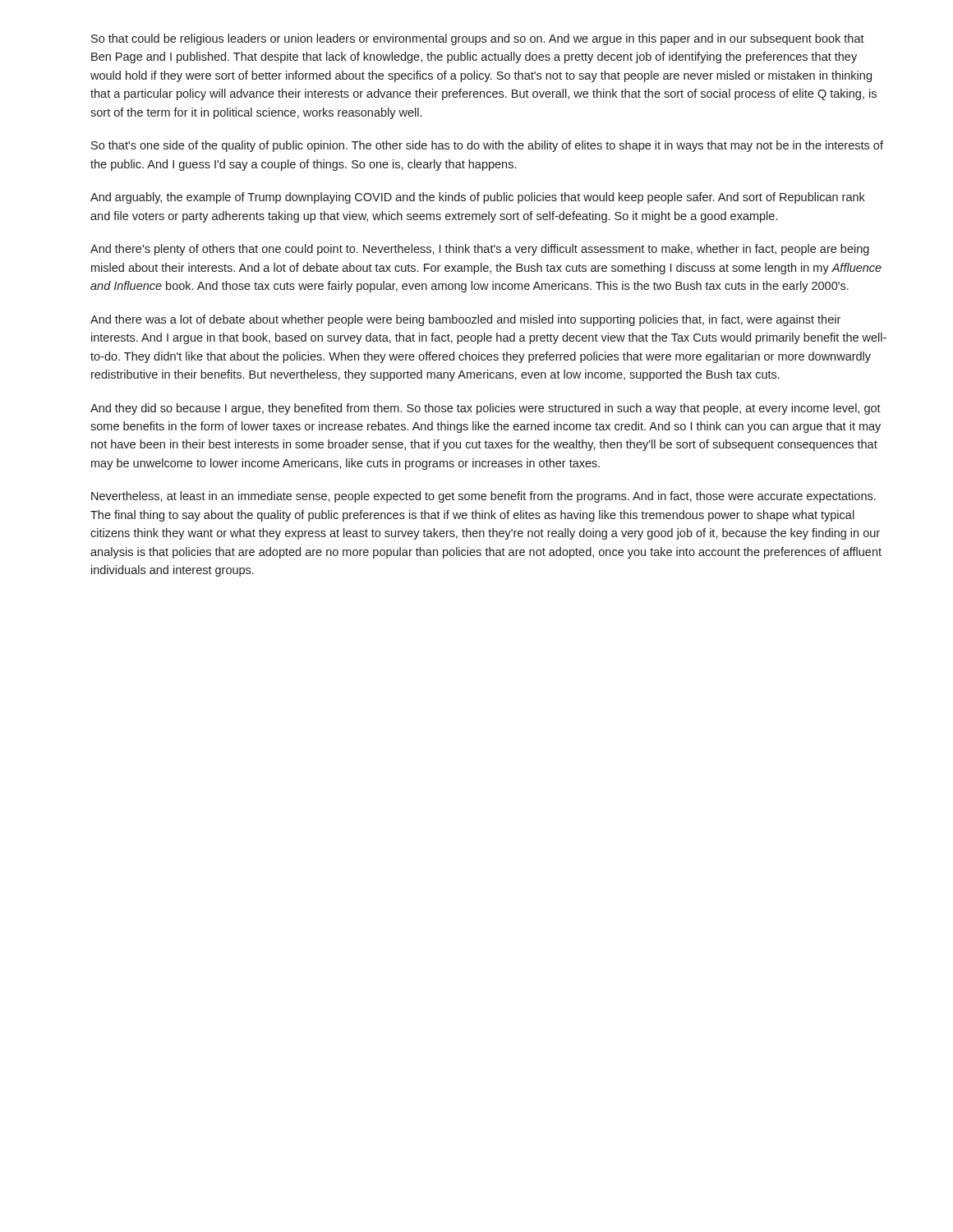Point to the block beginning "And they did"
The width and height of the screenshot is (953, 1232).
486,436
